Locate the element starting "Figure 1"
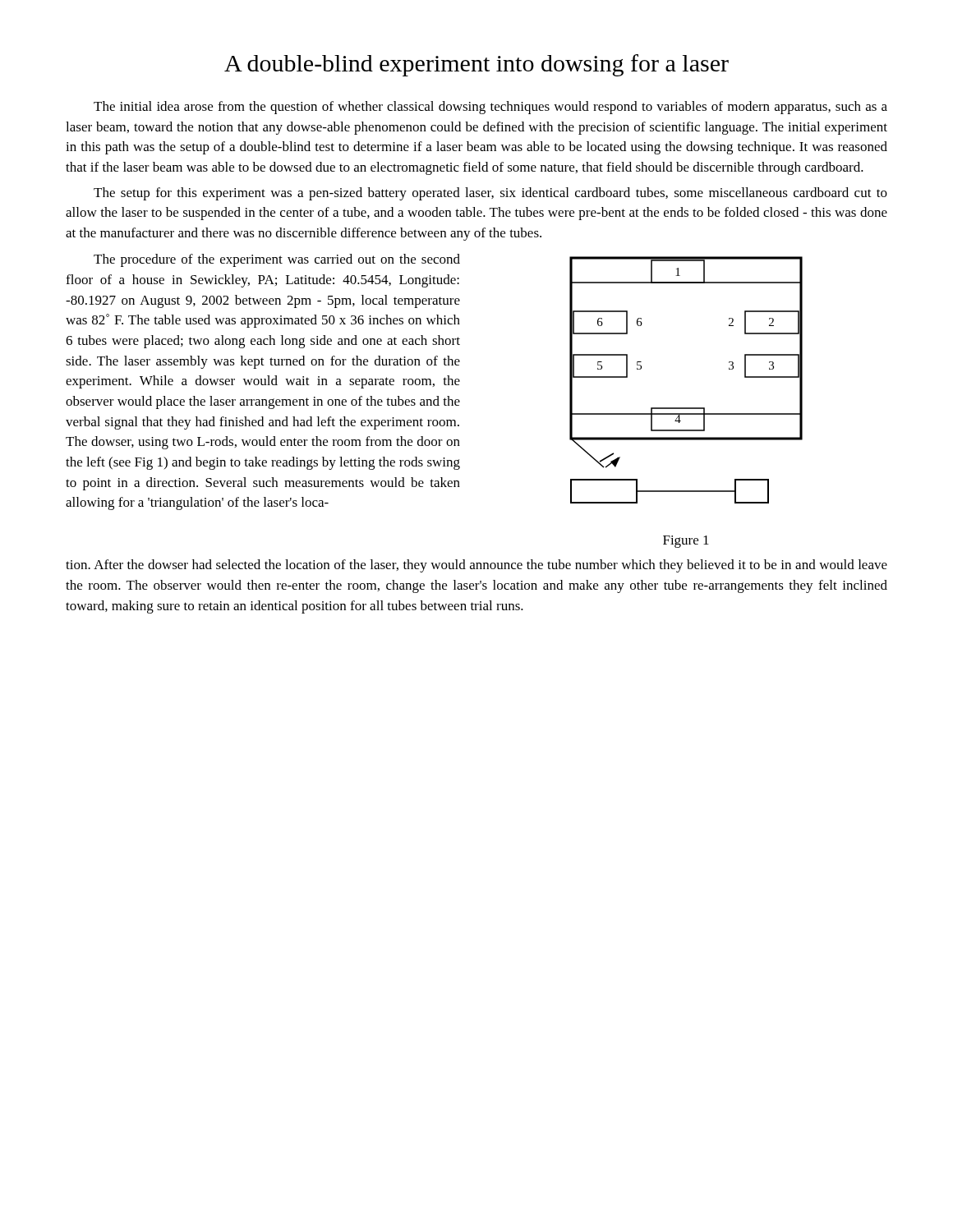The image size is (953, 1232). (686, 540)
